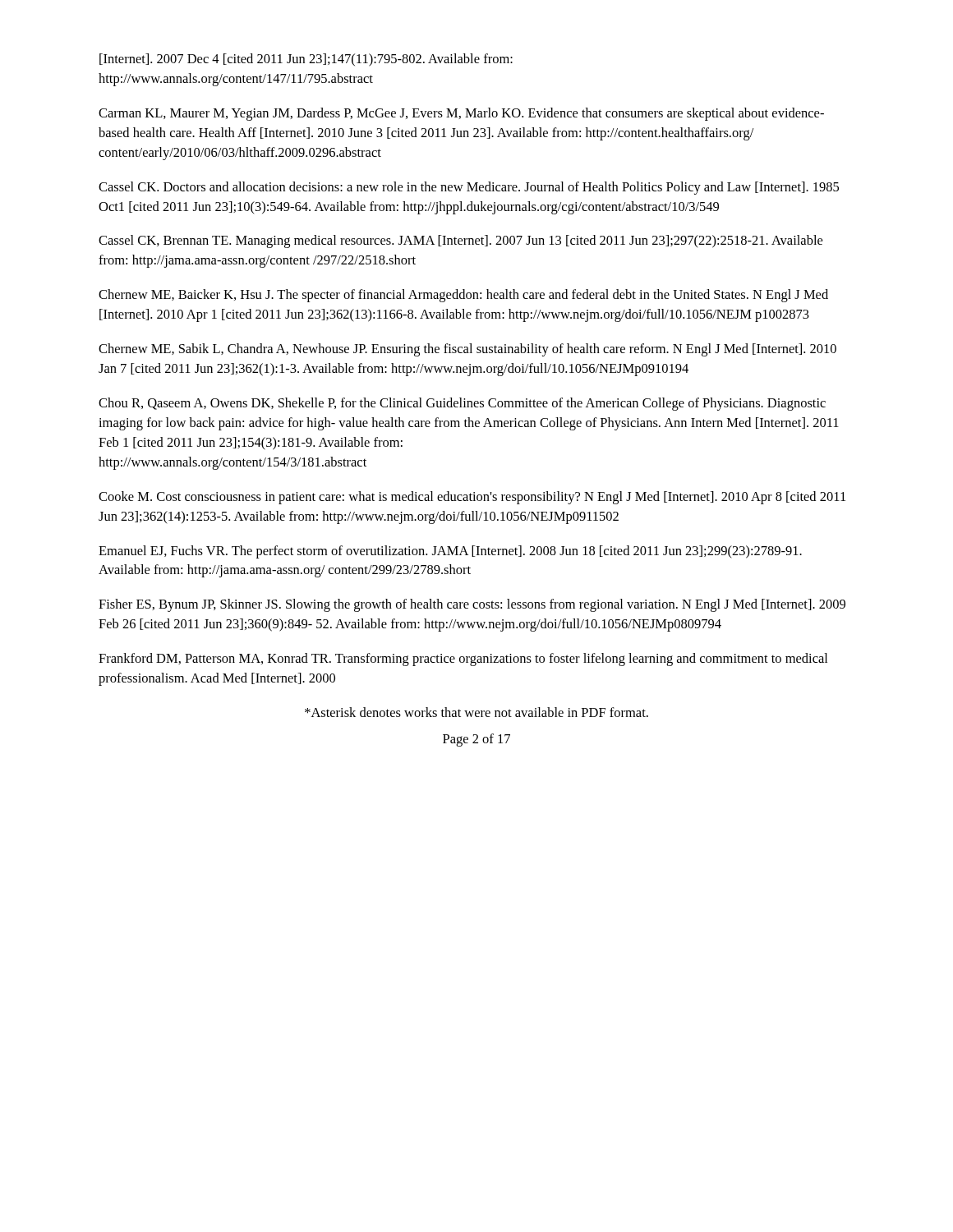
Task: Click on the element starting "Chou R, Qaseem A, Owens"
Action: coord(469,432)
